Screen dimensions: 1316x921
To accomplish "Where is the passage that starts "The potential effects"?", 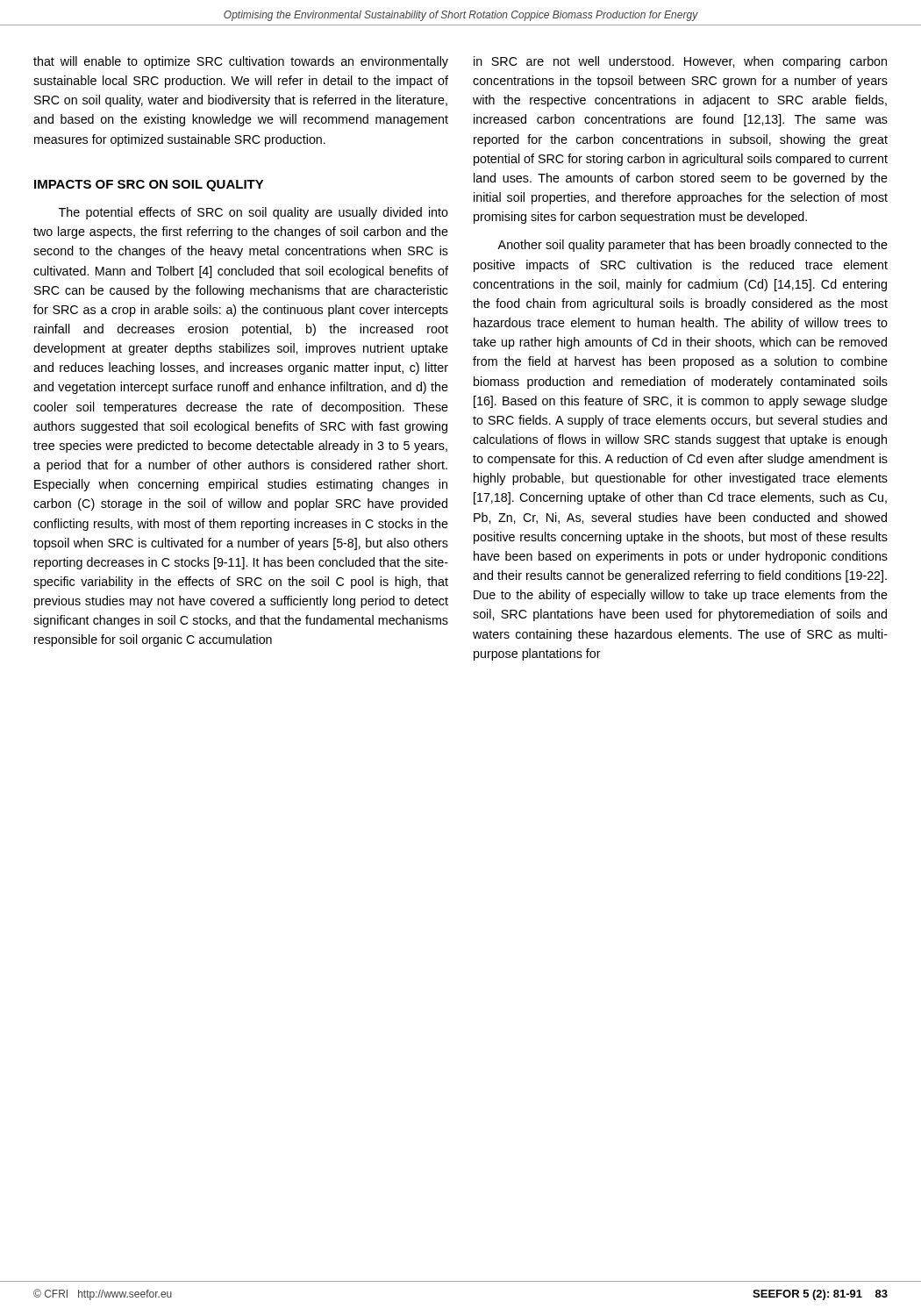I will 241,426.
